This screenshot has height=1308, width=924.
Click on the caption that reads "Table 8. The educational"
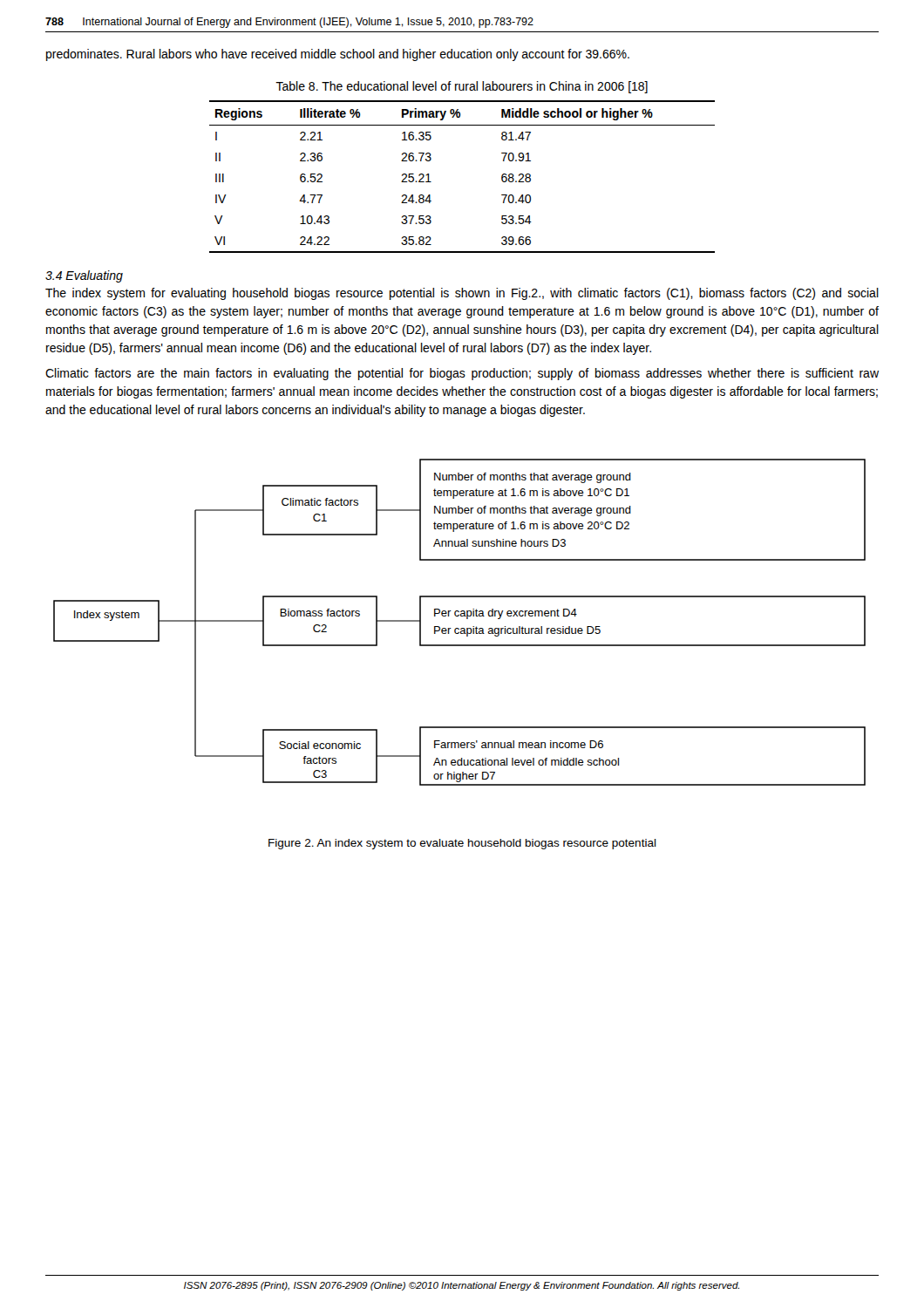click(x=462, y=86)
